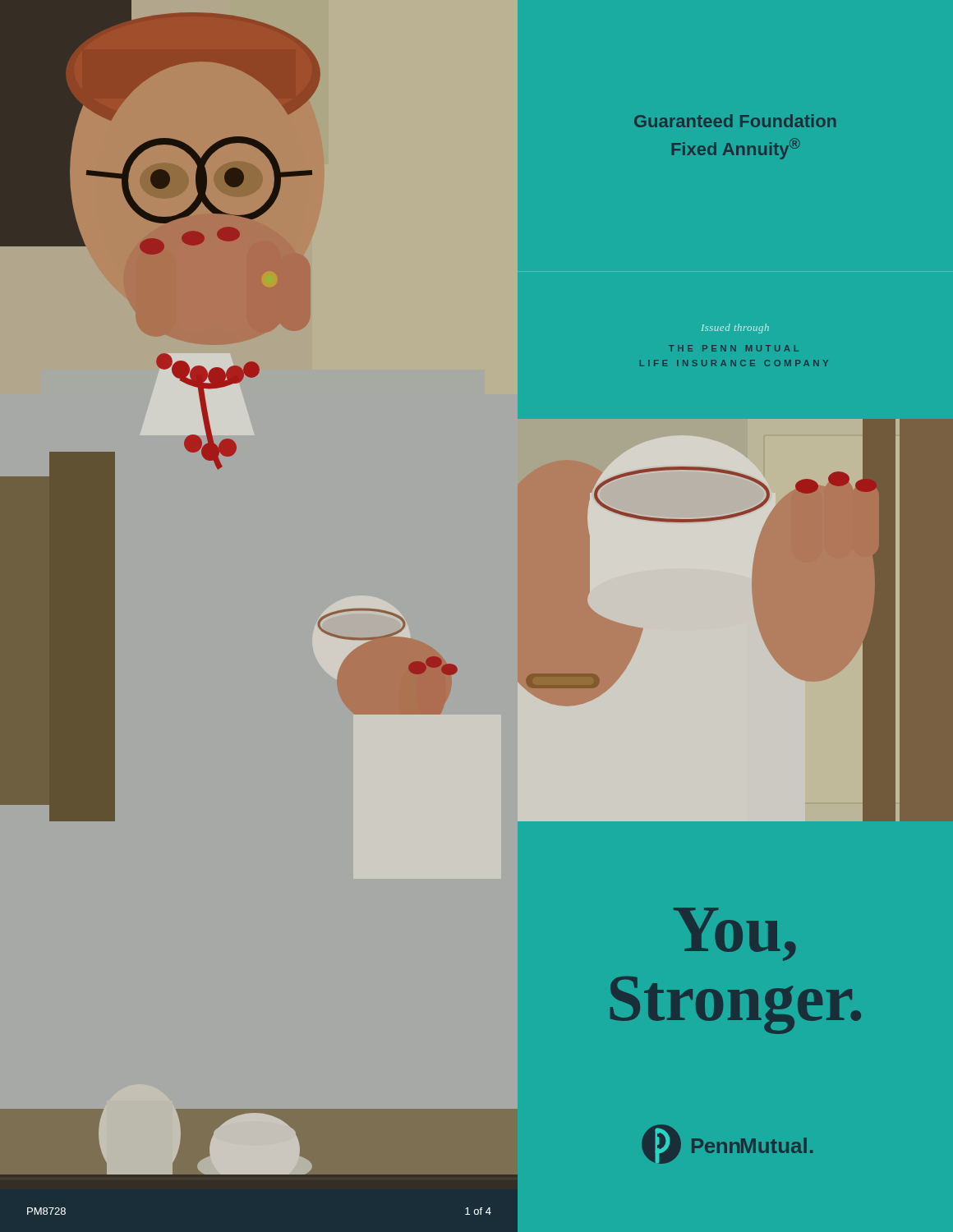
Task: Find the block starting "Issued through THE PENN MUTUALLIFE INSURANCE"
Action: coord(735,346)
